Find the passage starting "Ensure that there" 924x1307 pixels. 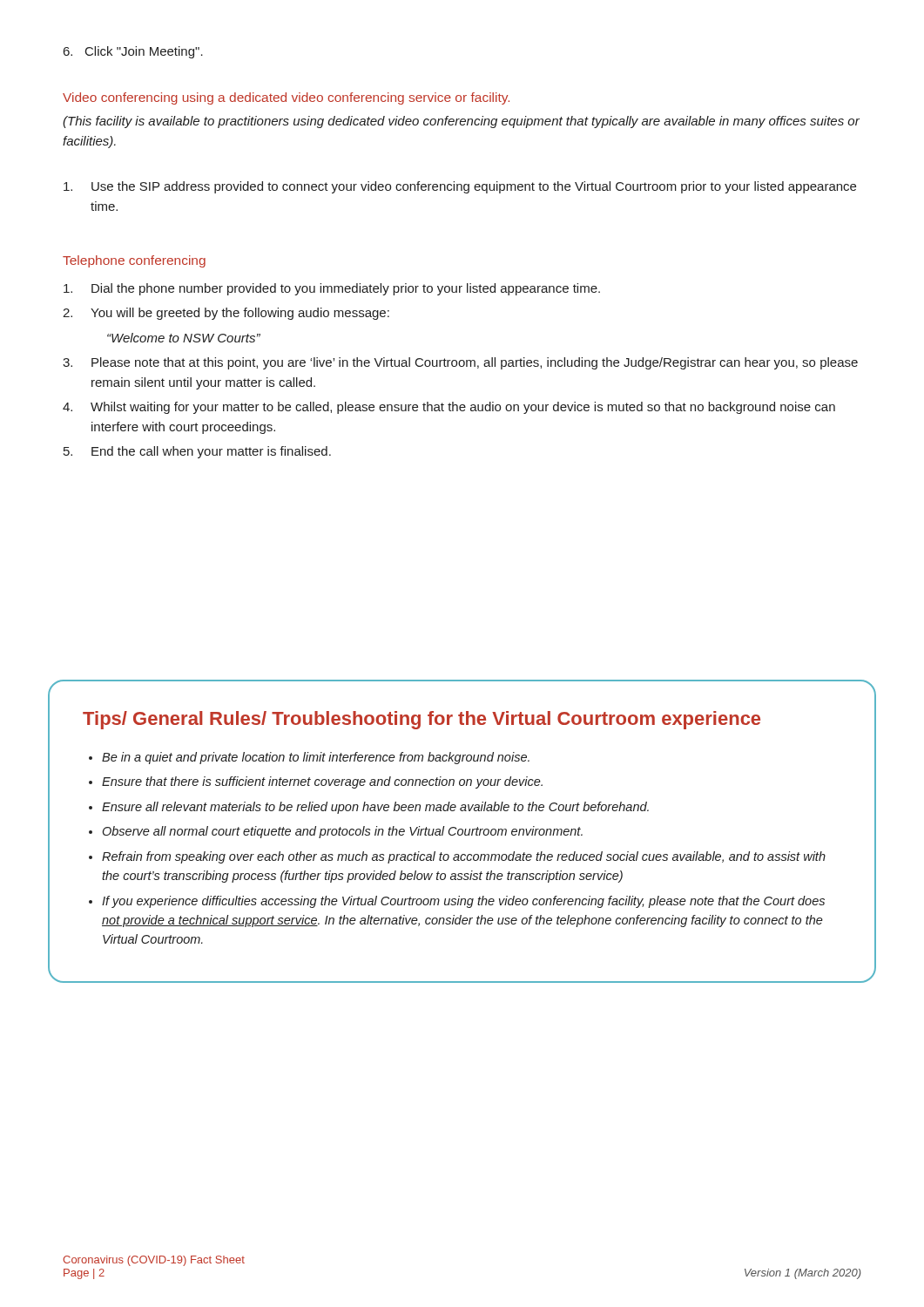[323, 782]
